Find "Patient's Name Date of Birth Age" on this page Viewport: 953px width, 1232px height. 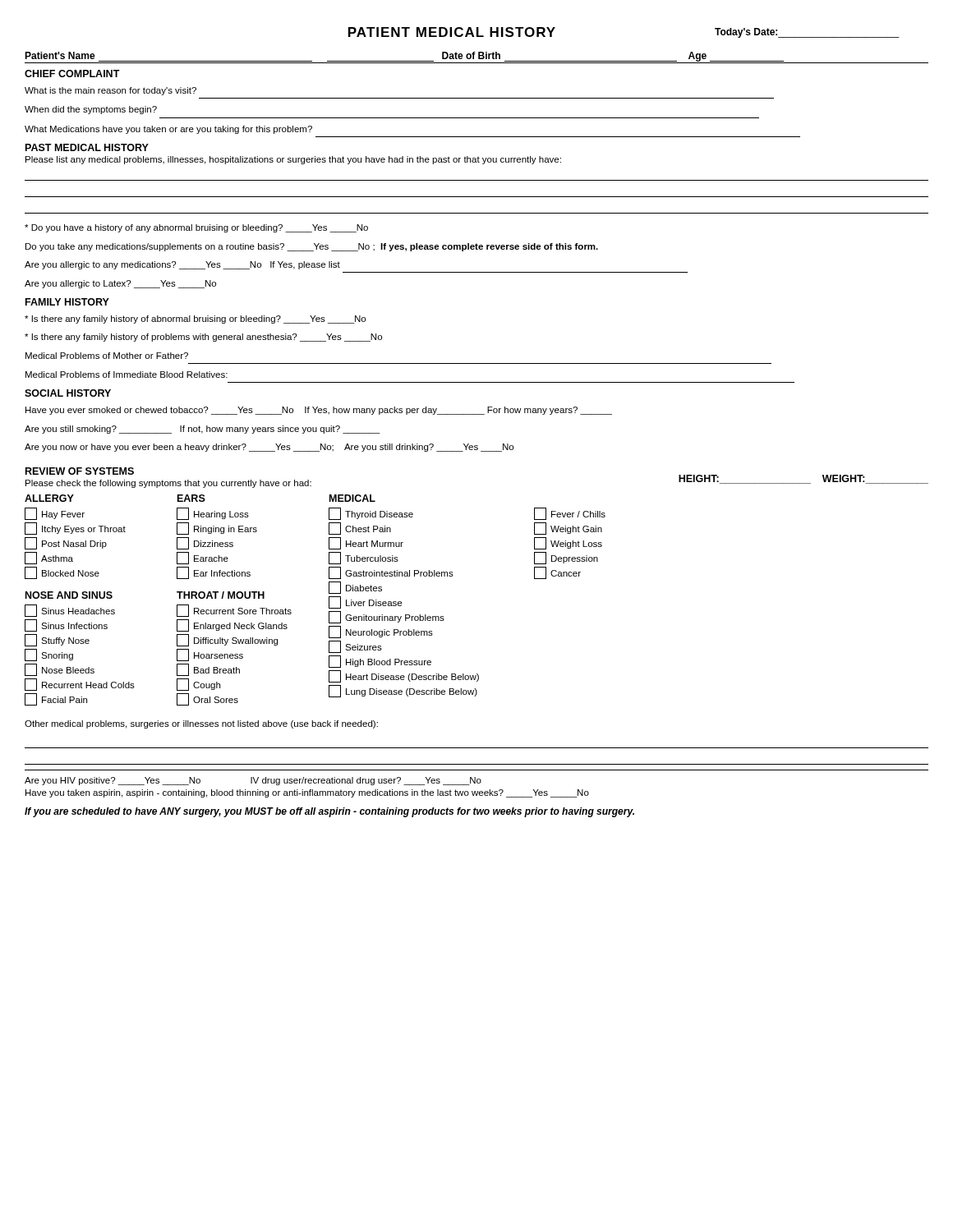coord(404,55)
